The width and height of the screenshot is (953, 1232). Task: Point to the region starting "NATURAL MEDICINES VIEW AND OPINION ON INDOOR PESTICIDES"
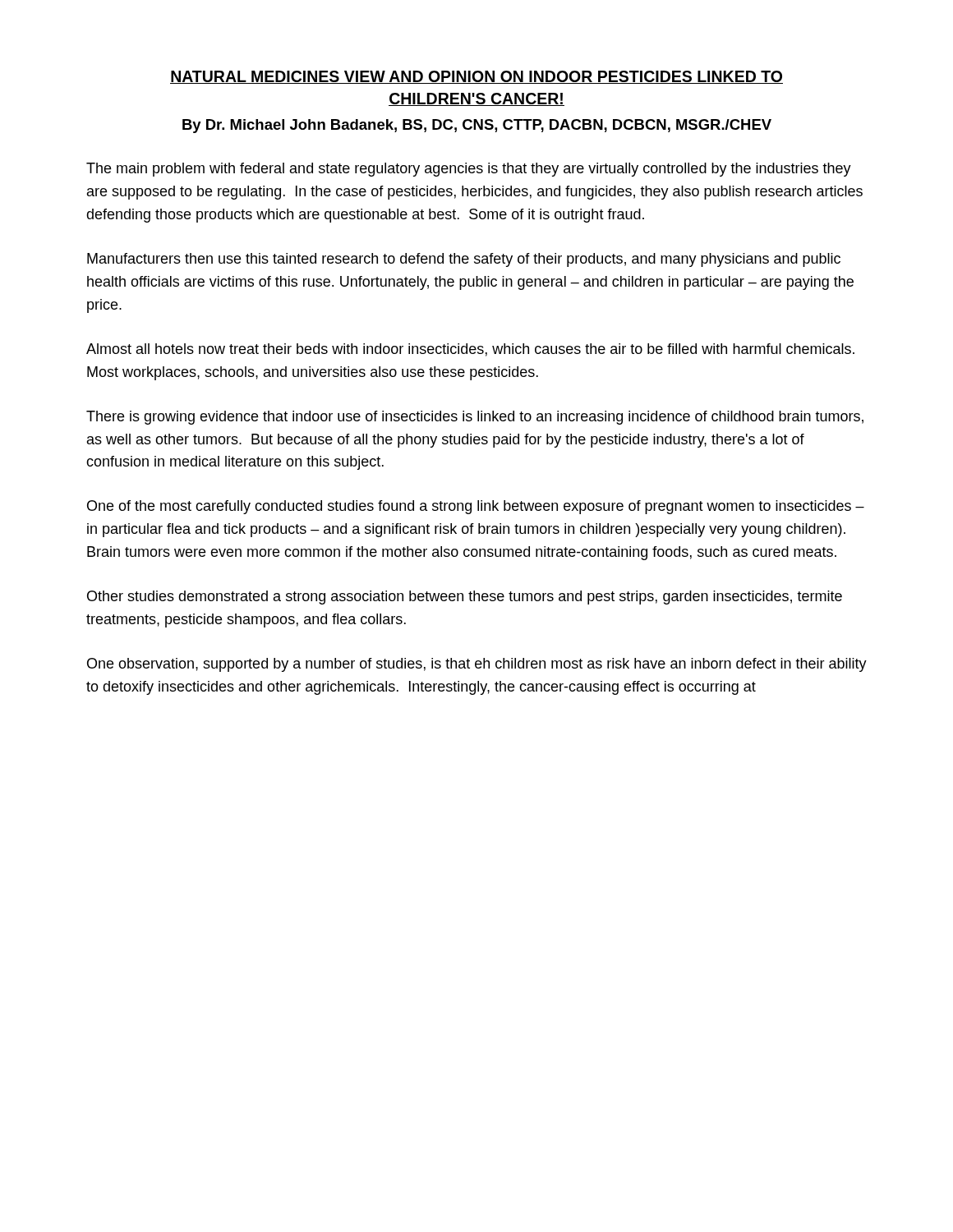click(x=476, y=100)
